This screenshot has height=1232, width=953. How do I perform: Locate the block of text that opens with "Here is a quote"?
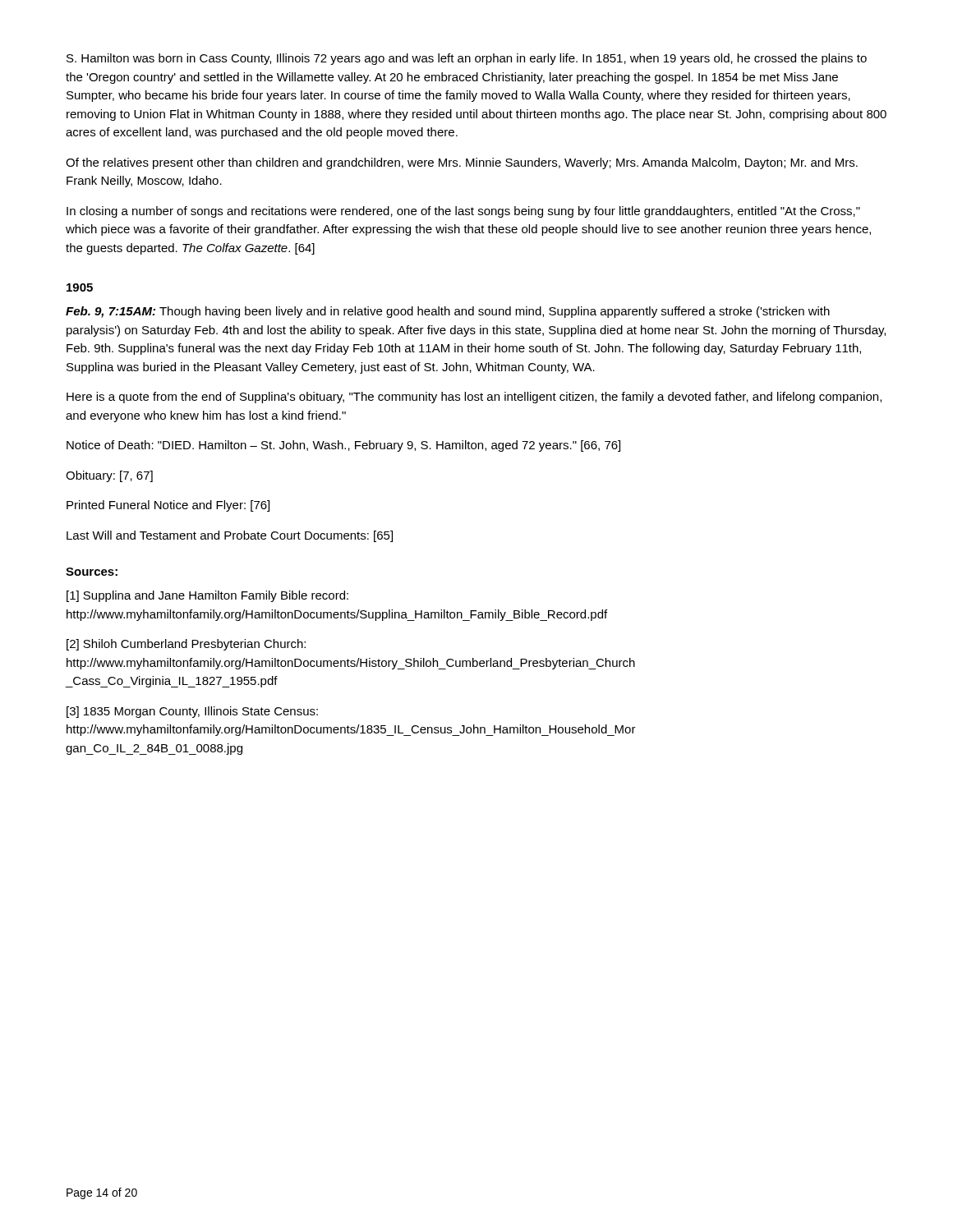tap(474, 406)
